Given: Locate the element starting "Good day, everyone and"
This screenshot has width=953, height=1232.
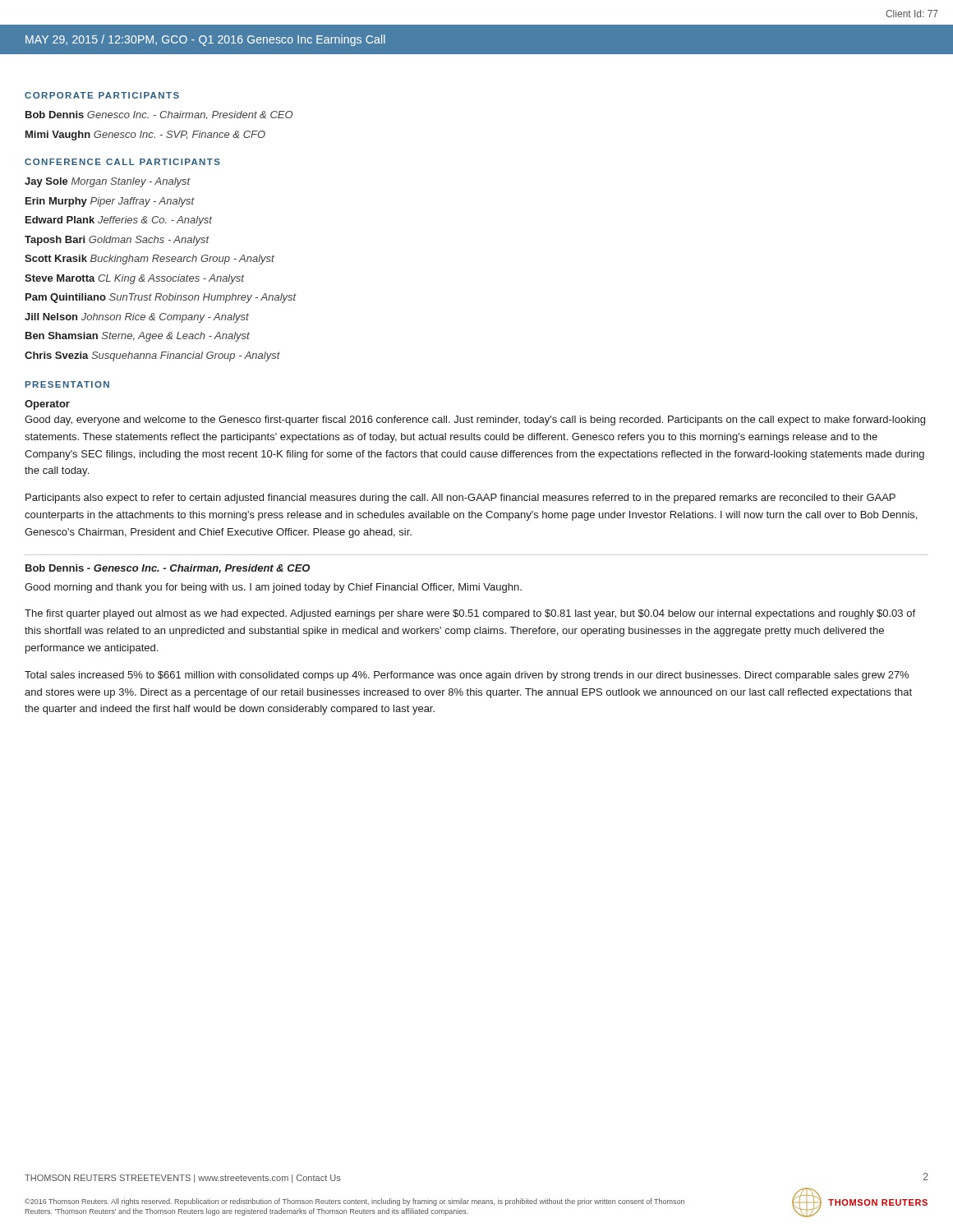Looking at the screenshot, I should tap(475, 445).
